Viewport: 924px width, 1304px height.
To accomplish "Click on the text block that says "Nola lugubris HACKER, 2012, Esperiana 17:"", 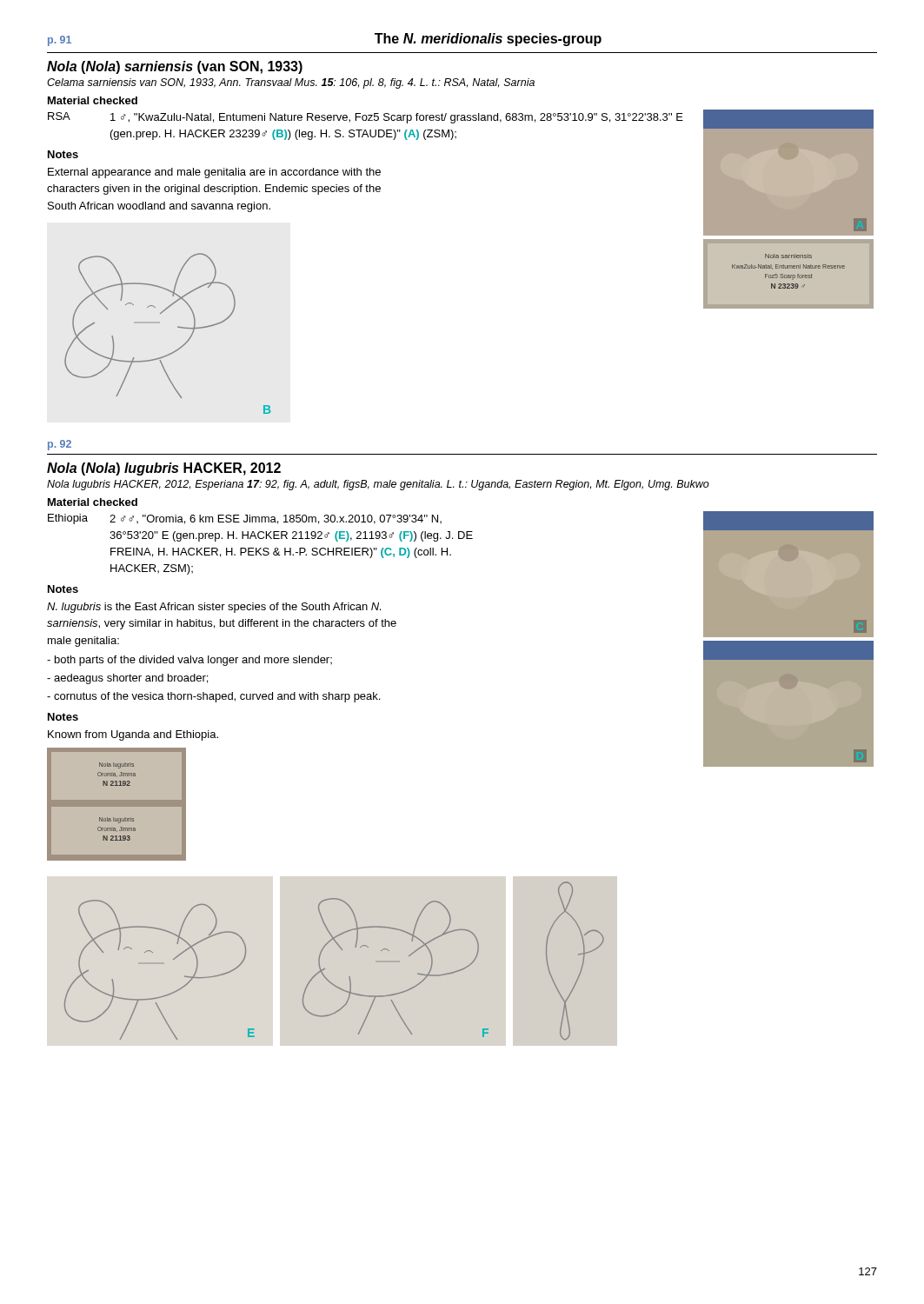I will (x=378, y=484).
